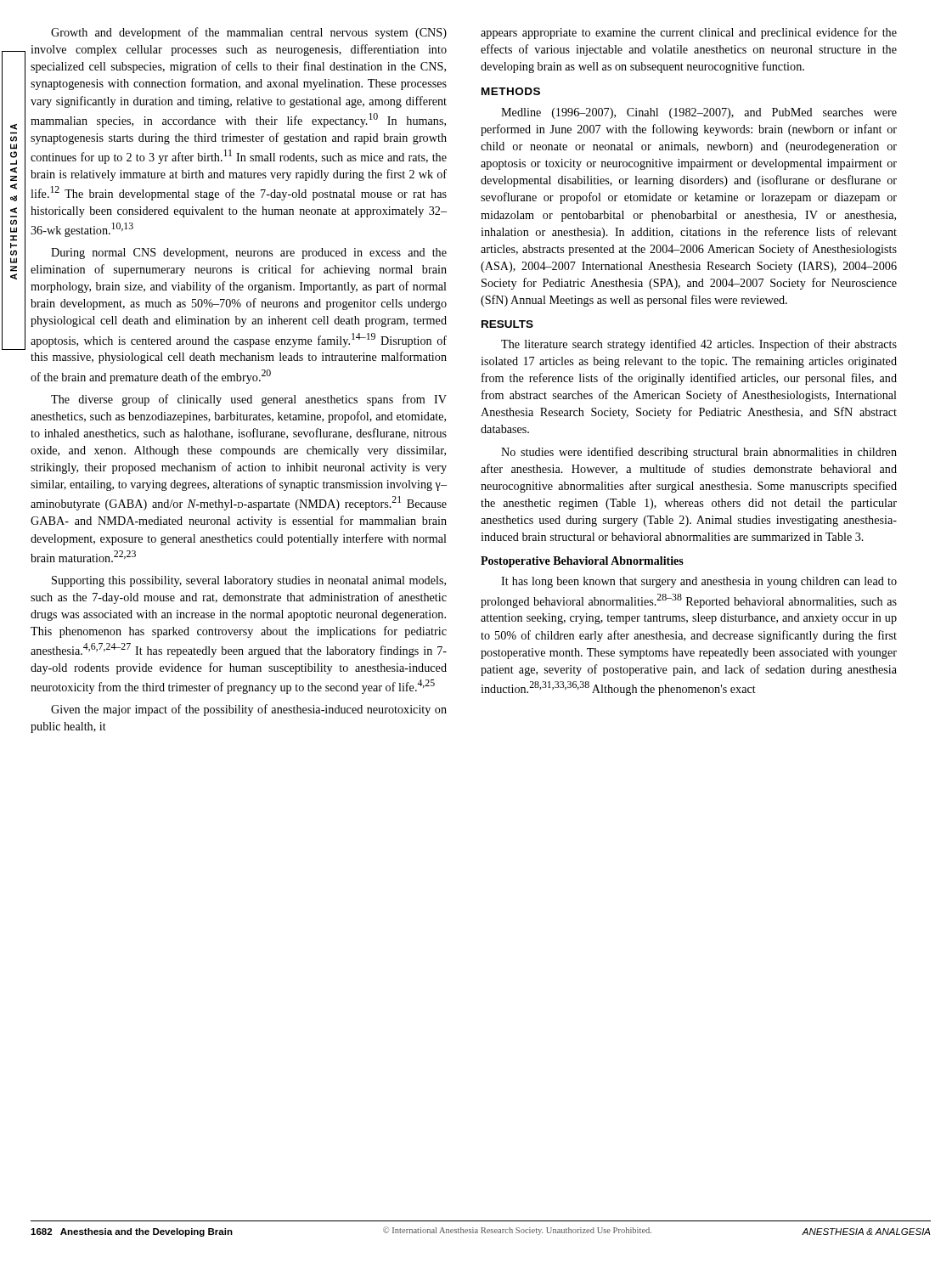Select the element starting "The literature search strategy identified 42 articles."

pos(689,387)
